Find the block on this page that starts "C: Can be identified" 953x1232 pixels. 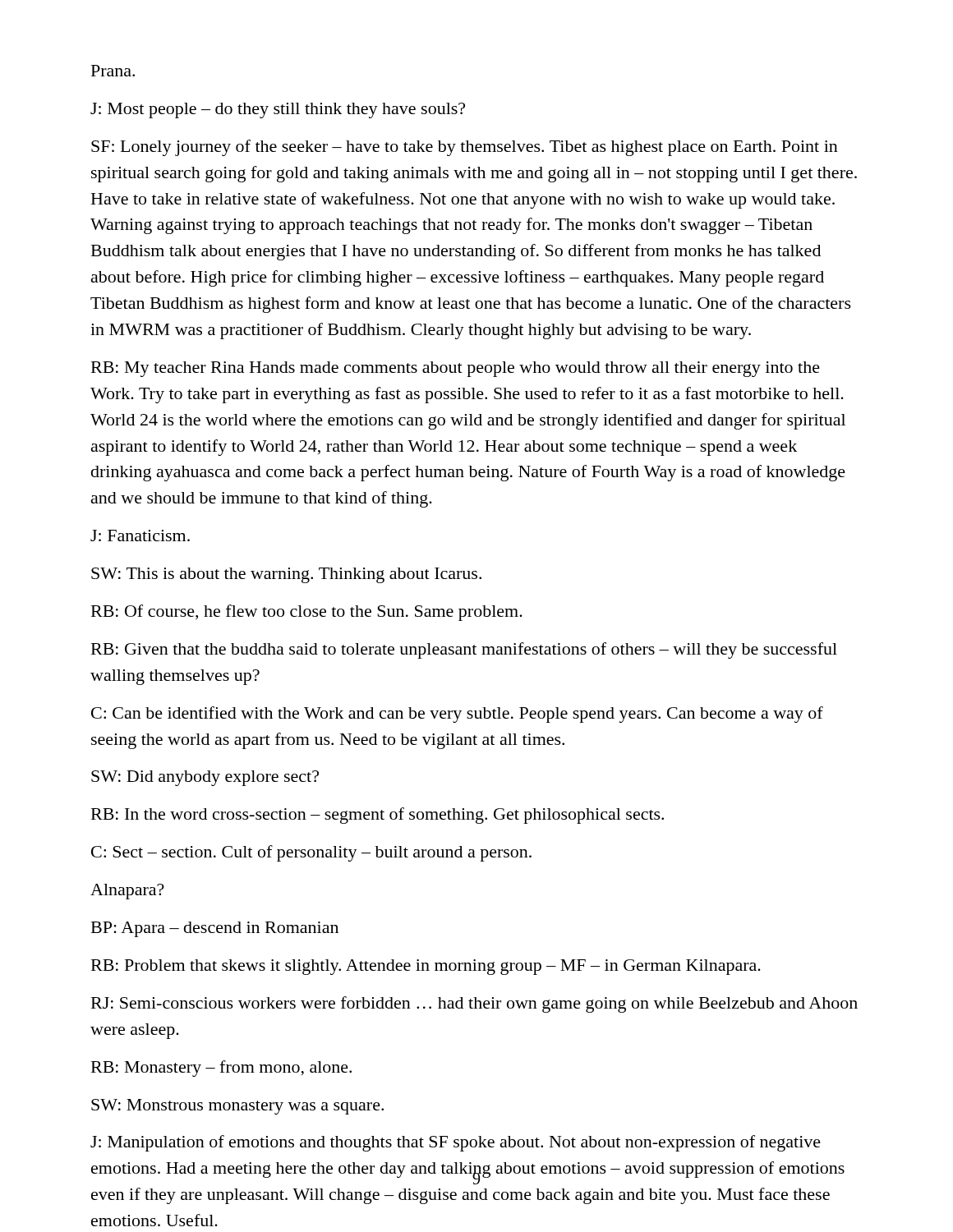(x=457, y=725)
